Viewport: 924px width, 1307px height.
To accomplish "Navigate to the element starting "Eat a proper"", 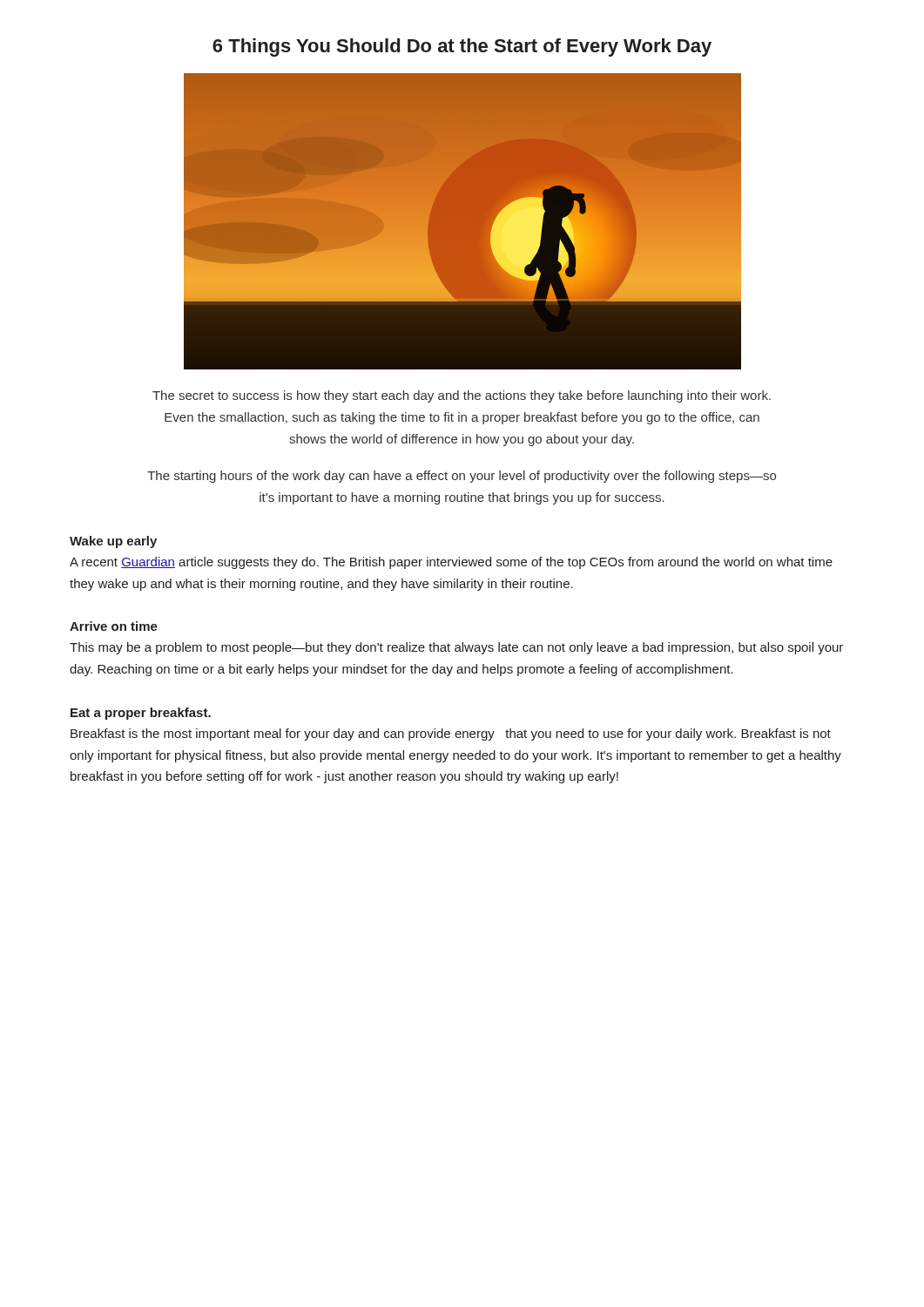I will pyautogui.click(x=140, y=712).
